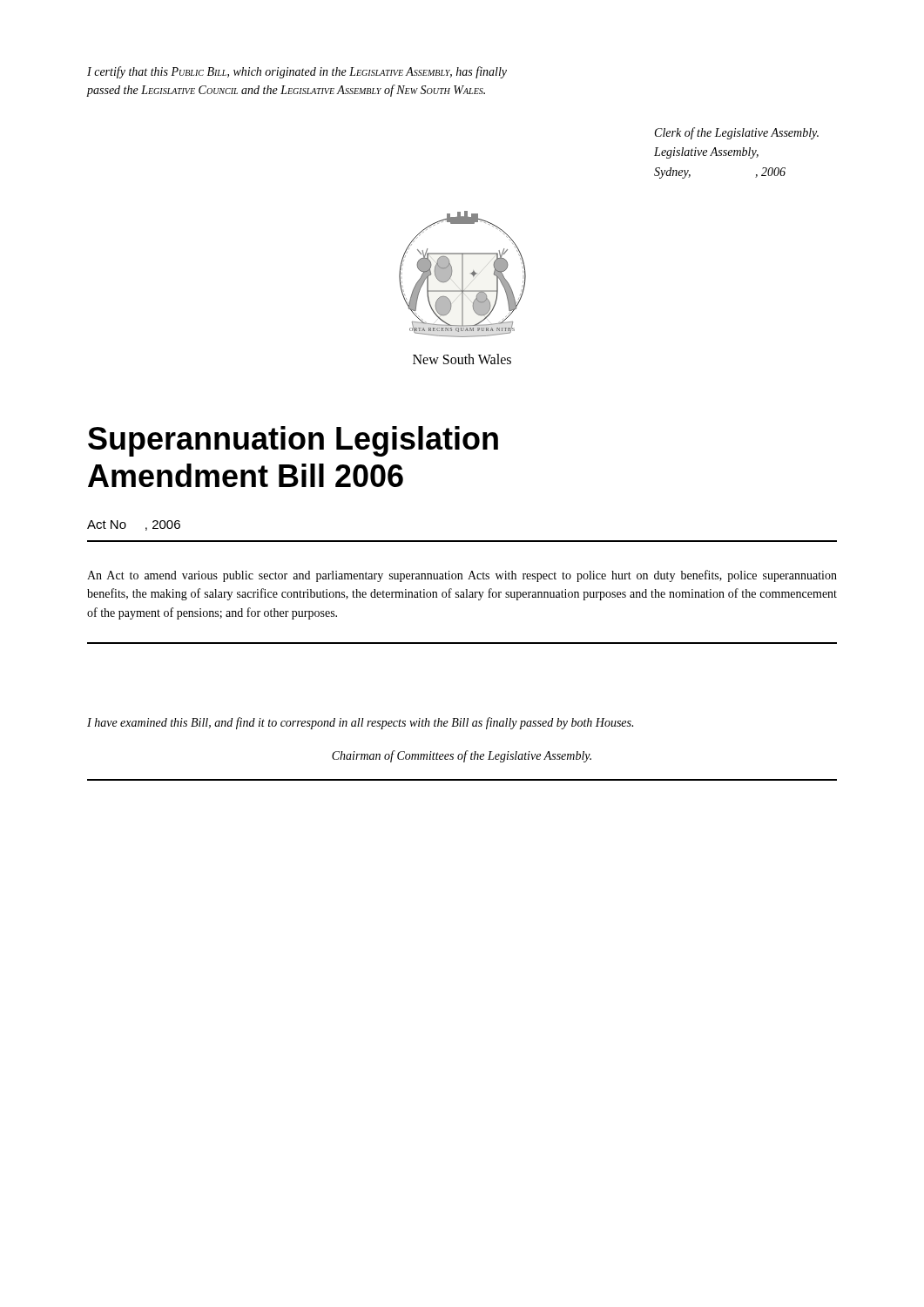Image resolution: width=924 pixels, height=1307 pixels.
Task: Point to the region starting "Clerk of the Legislative Assembly. Legislative"
Action: (x=737, y=152)
